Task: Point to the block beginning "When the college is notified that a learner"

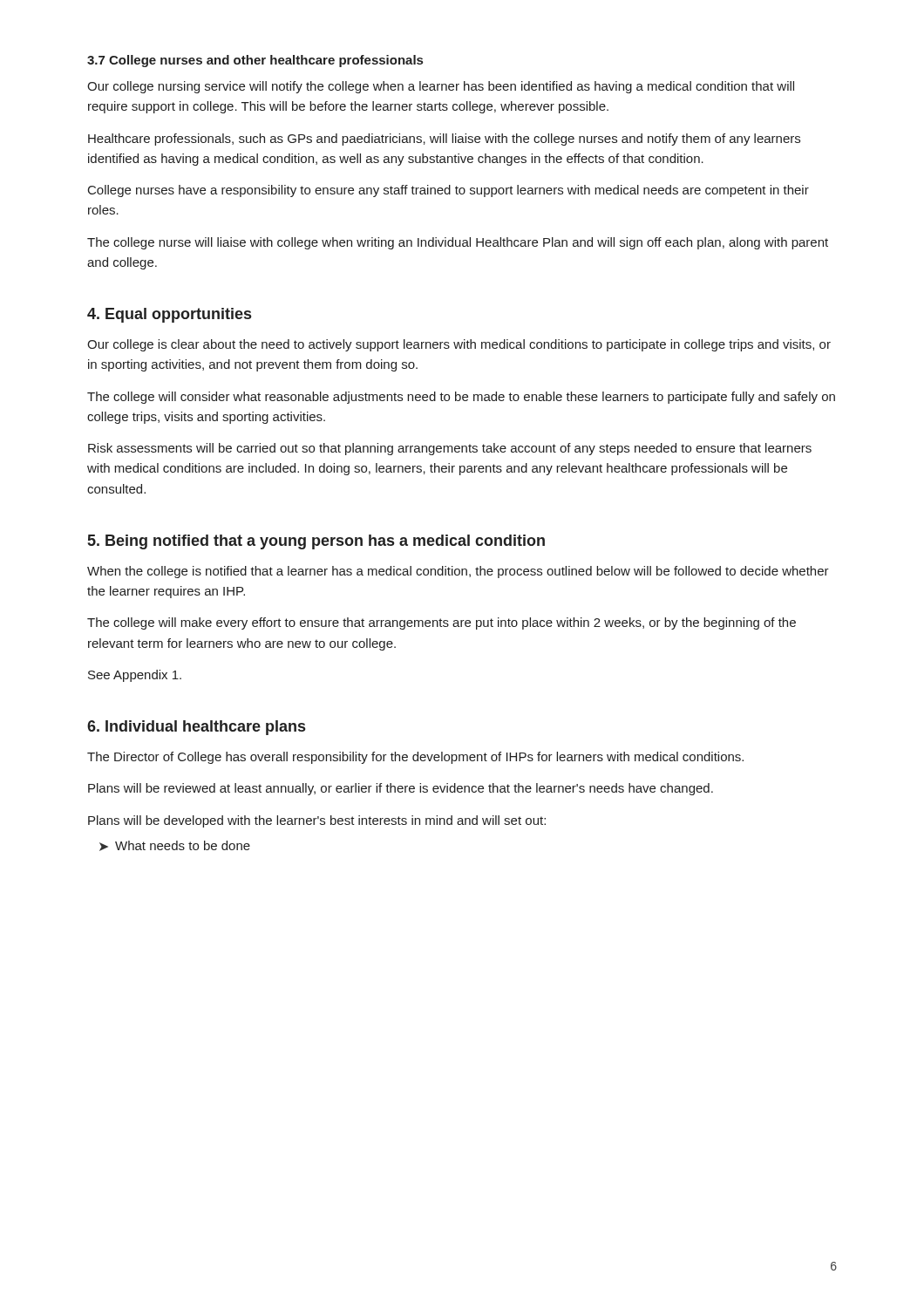Action: 458,581
